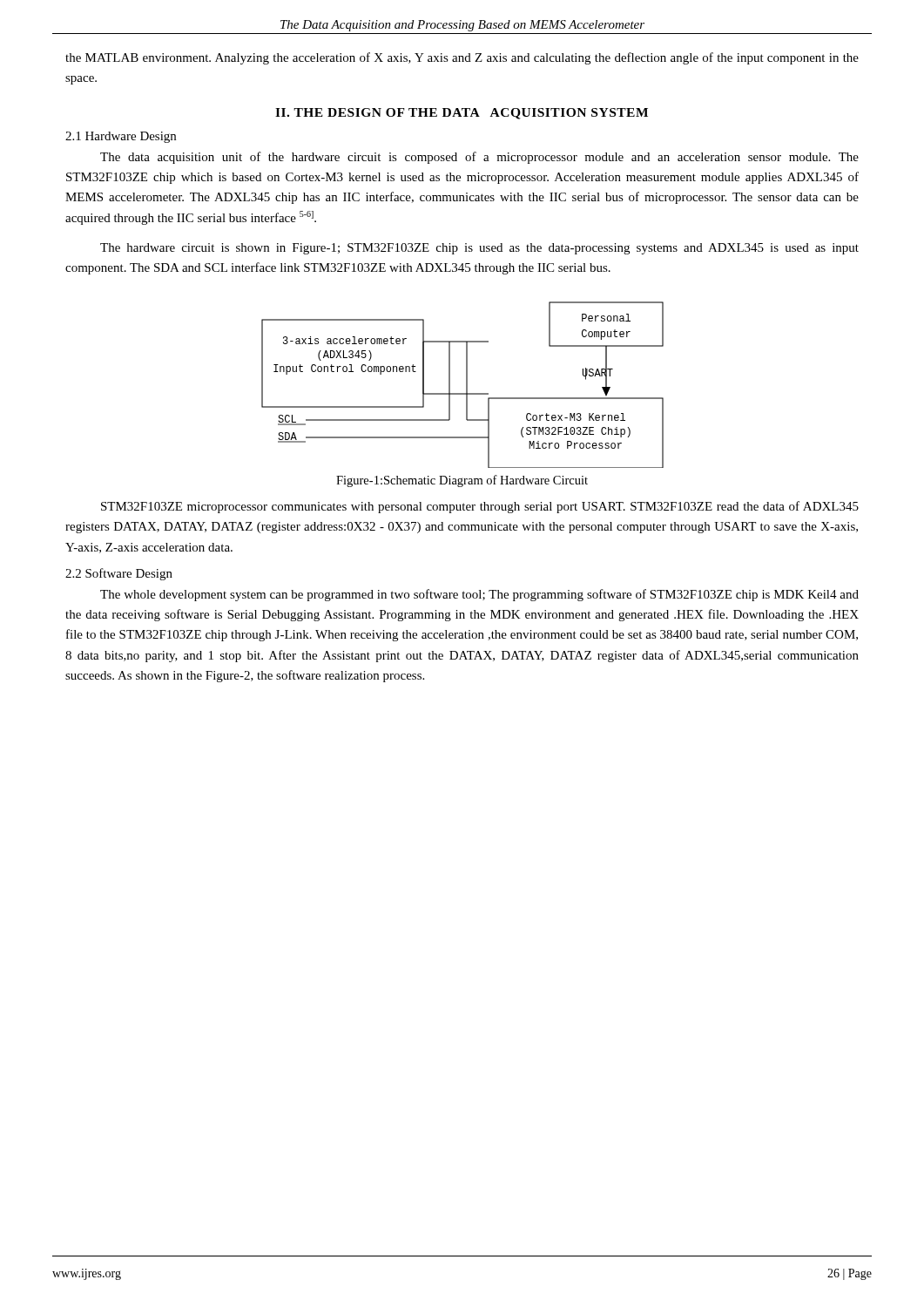The image size is (924, 1307).
Task: Find the text block that says "the MATLAB environment."
Action: click(x=462, y=68)
